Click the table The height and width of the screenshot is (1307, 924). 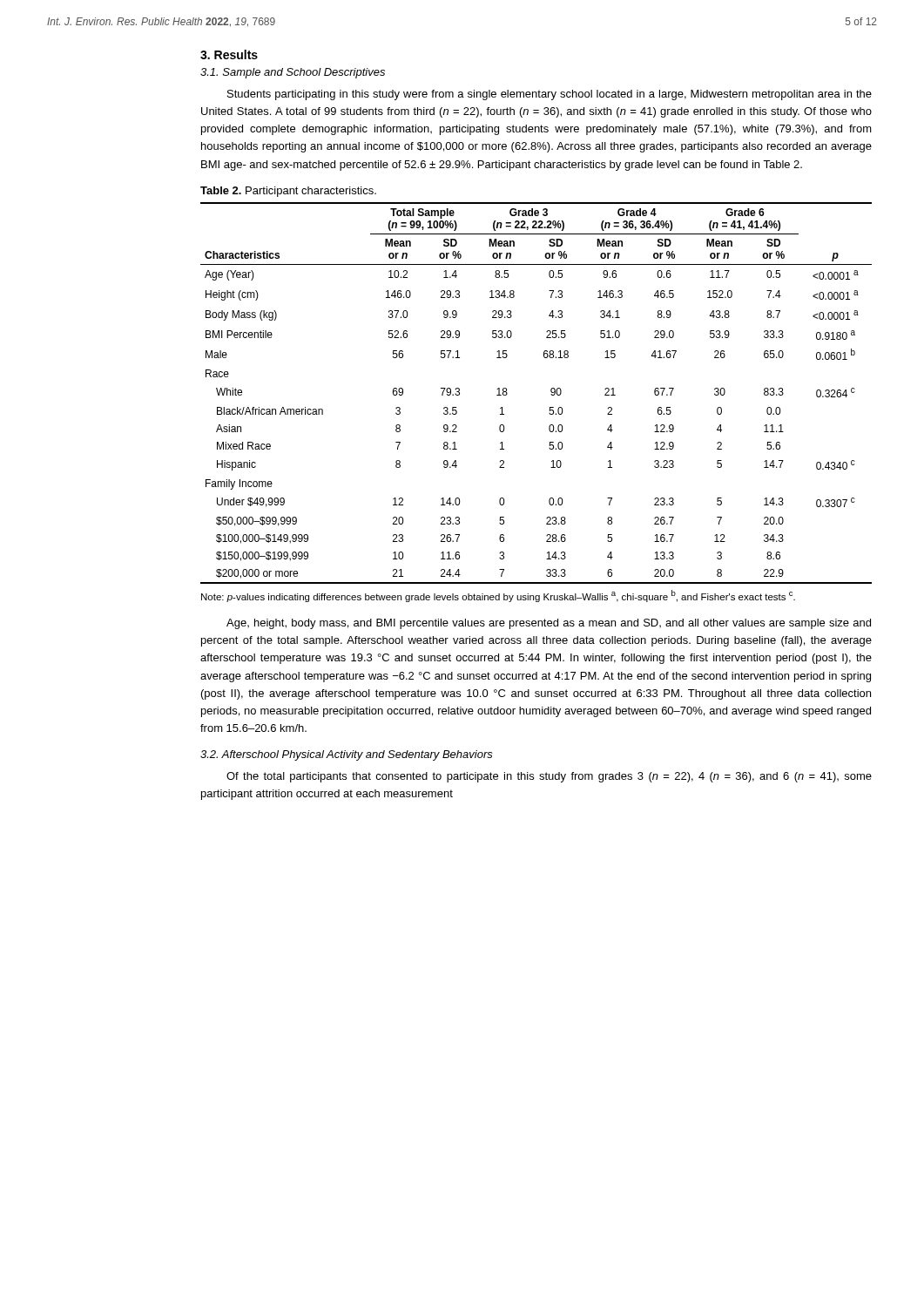(x=536, y=393)
